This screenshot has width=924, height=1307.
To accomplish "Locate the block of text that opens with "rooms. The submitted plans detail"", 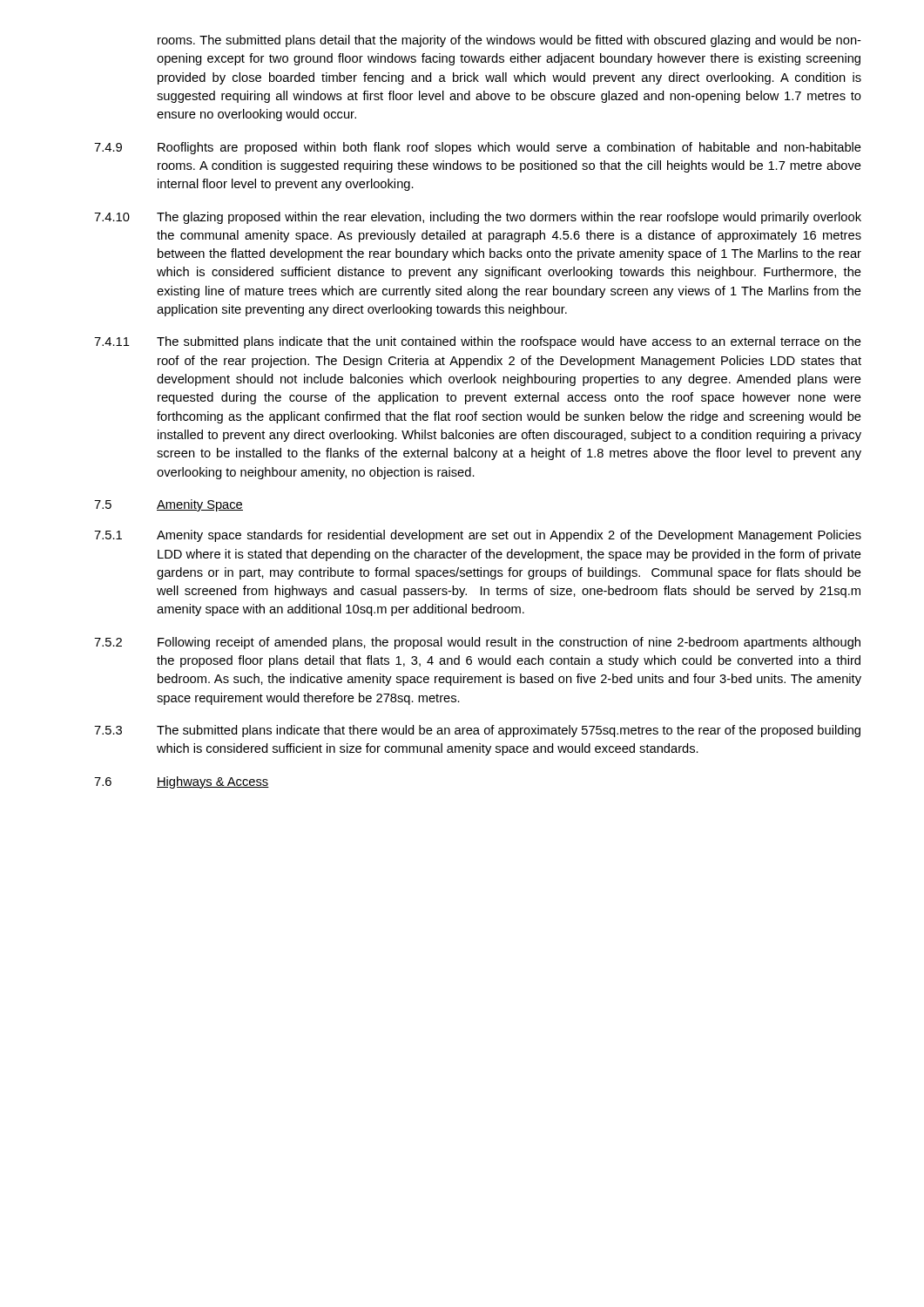I will 509,77.
